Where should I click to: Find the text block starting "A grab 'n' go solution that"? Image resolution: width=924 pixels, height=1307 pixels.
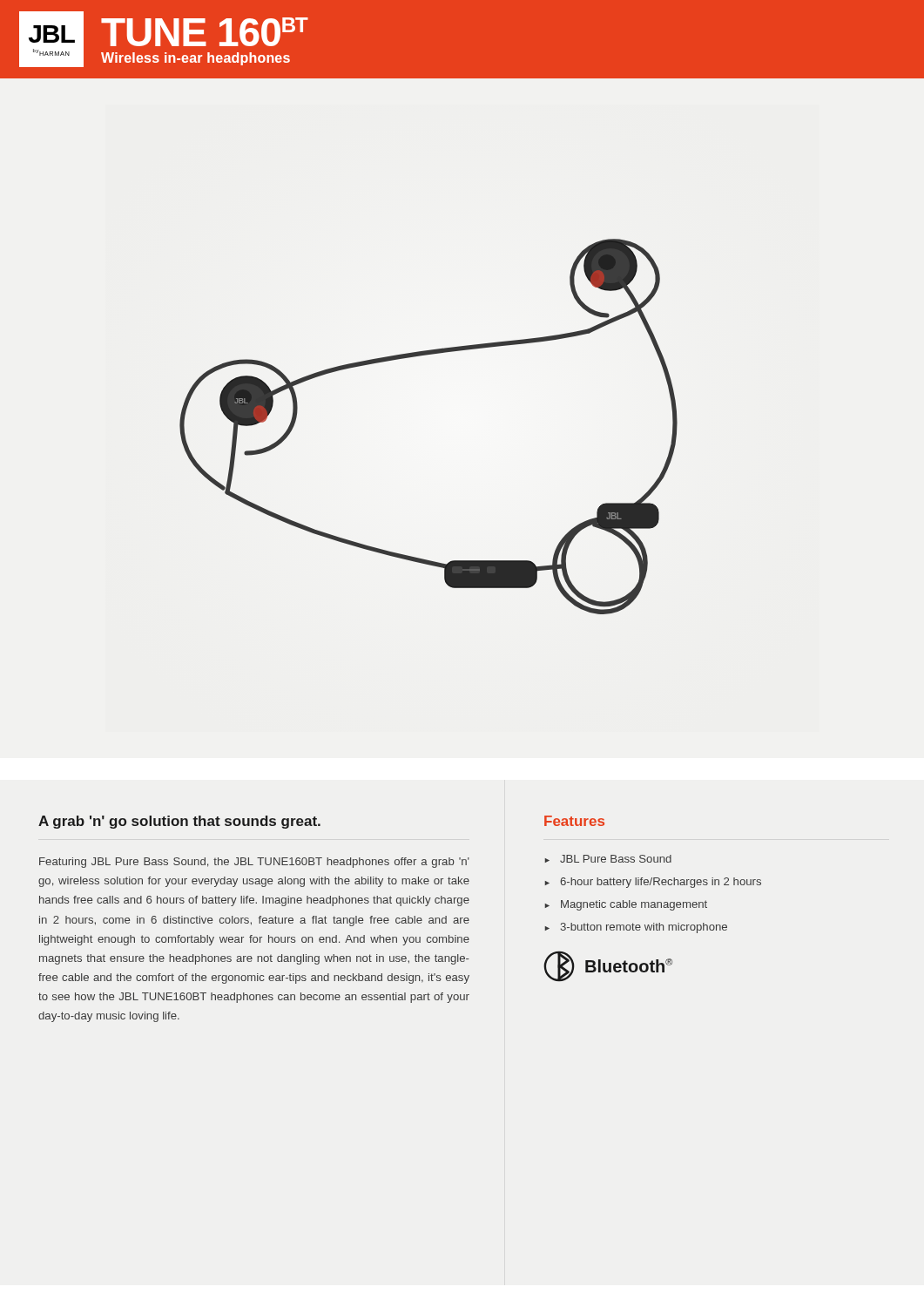click(x=180, y=821)
